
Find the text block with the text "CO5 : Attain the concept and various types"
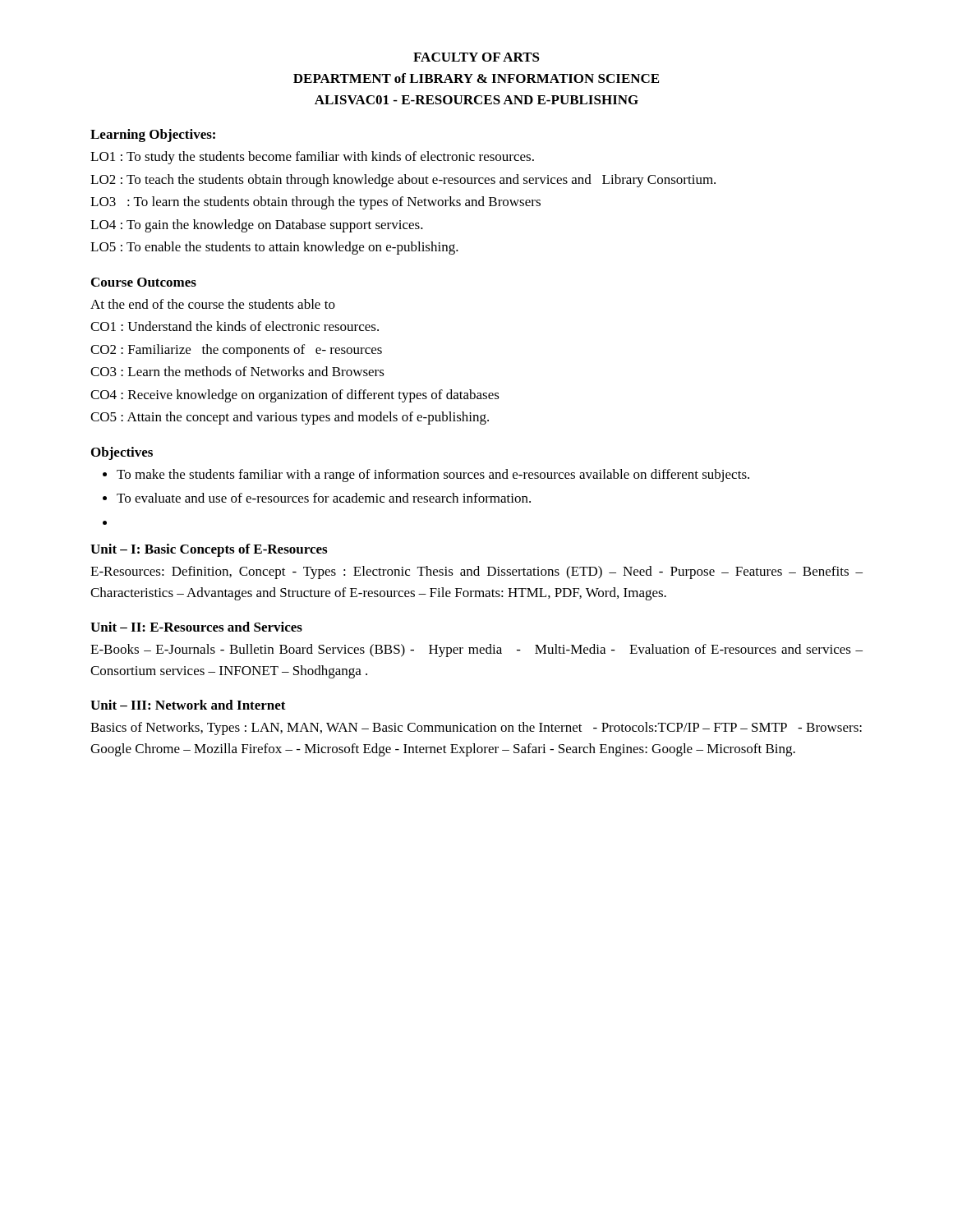tap(476, 417)
